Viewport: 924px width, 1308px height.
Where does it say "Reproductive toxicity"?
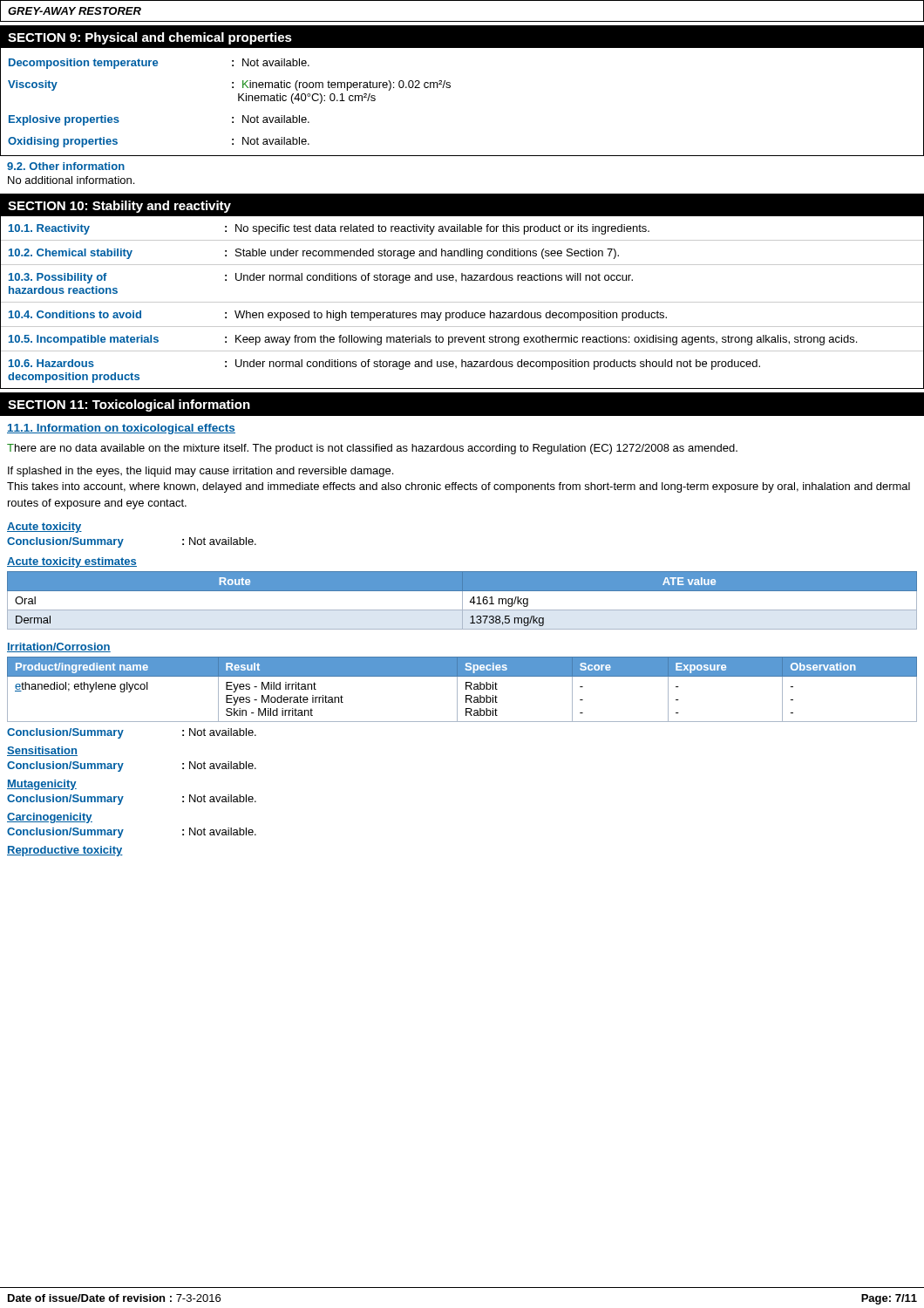pyautogui.click(x=65, y=850)
